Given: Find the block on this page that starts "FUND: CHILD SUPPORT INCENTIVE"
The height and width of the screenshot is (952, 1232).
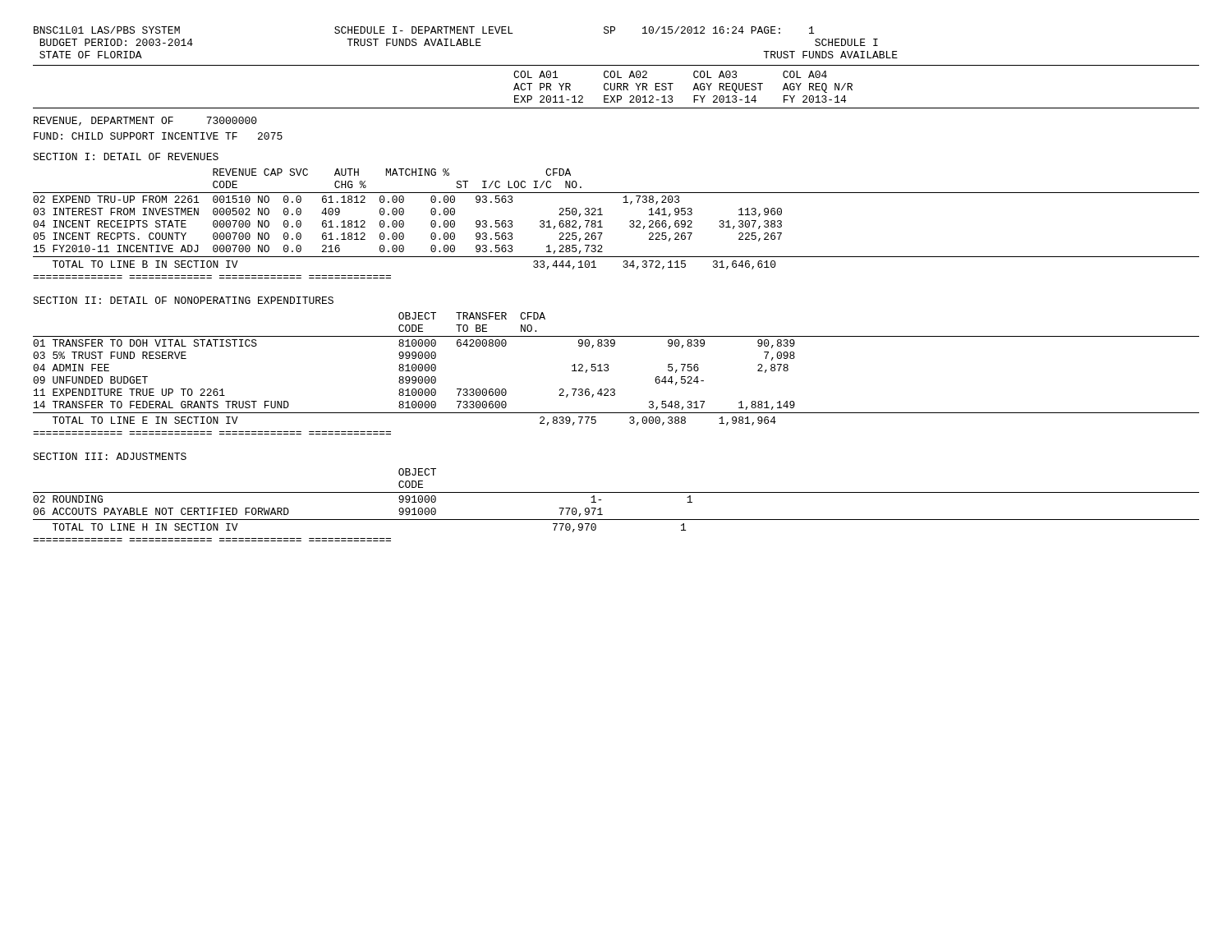Looking at the screenshot, I should point(49,136).
